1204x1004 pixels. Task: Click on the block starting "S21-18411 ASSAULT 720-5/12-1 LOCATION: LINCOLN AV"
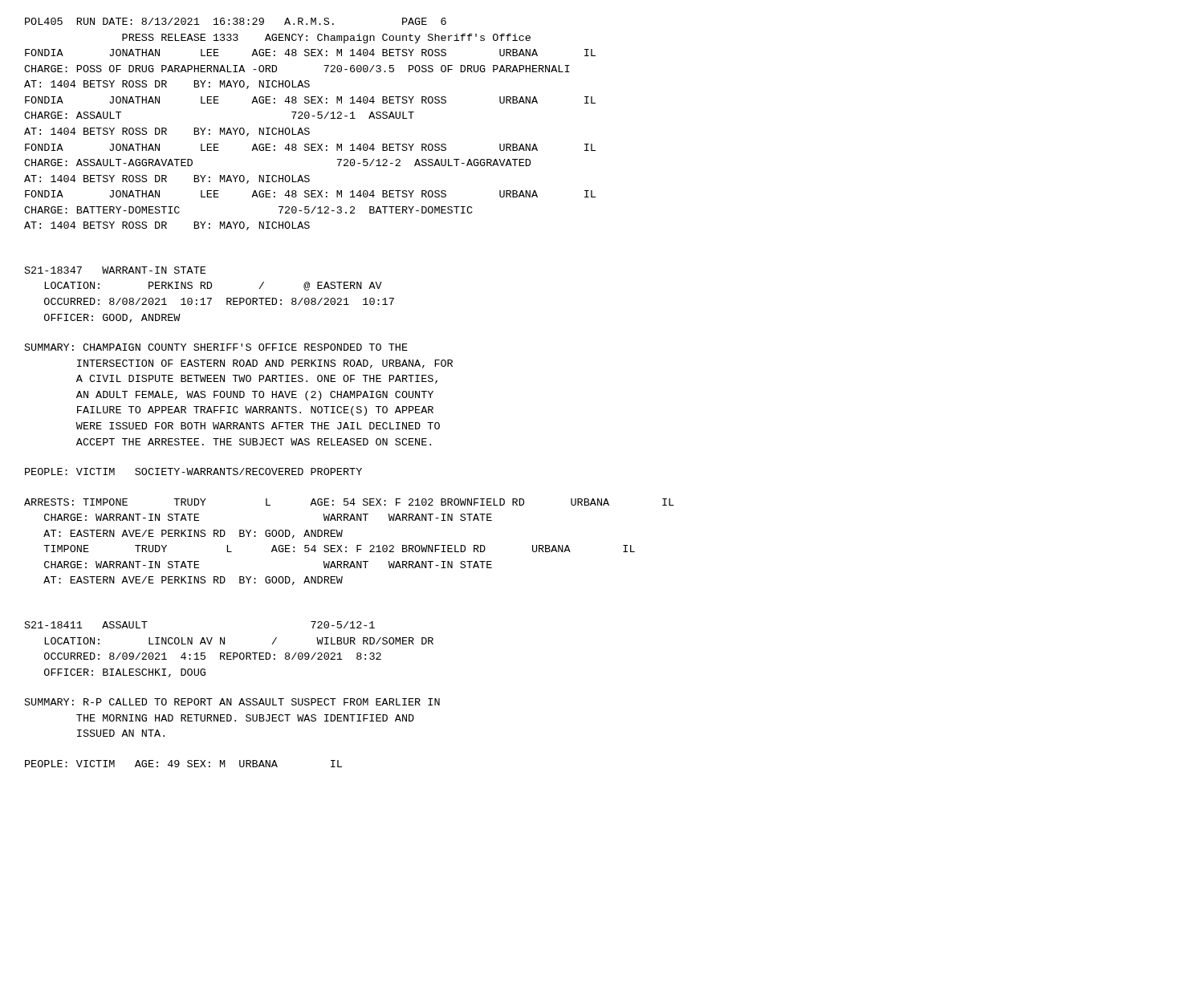[x=229, y=649]
